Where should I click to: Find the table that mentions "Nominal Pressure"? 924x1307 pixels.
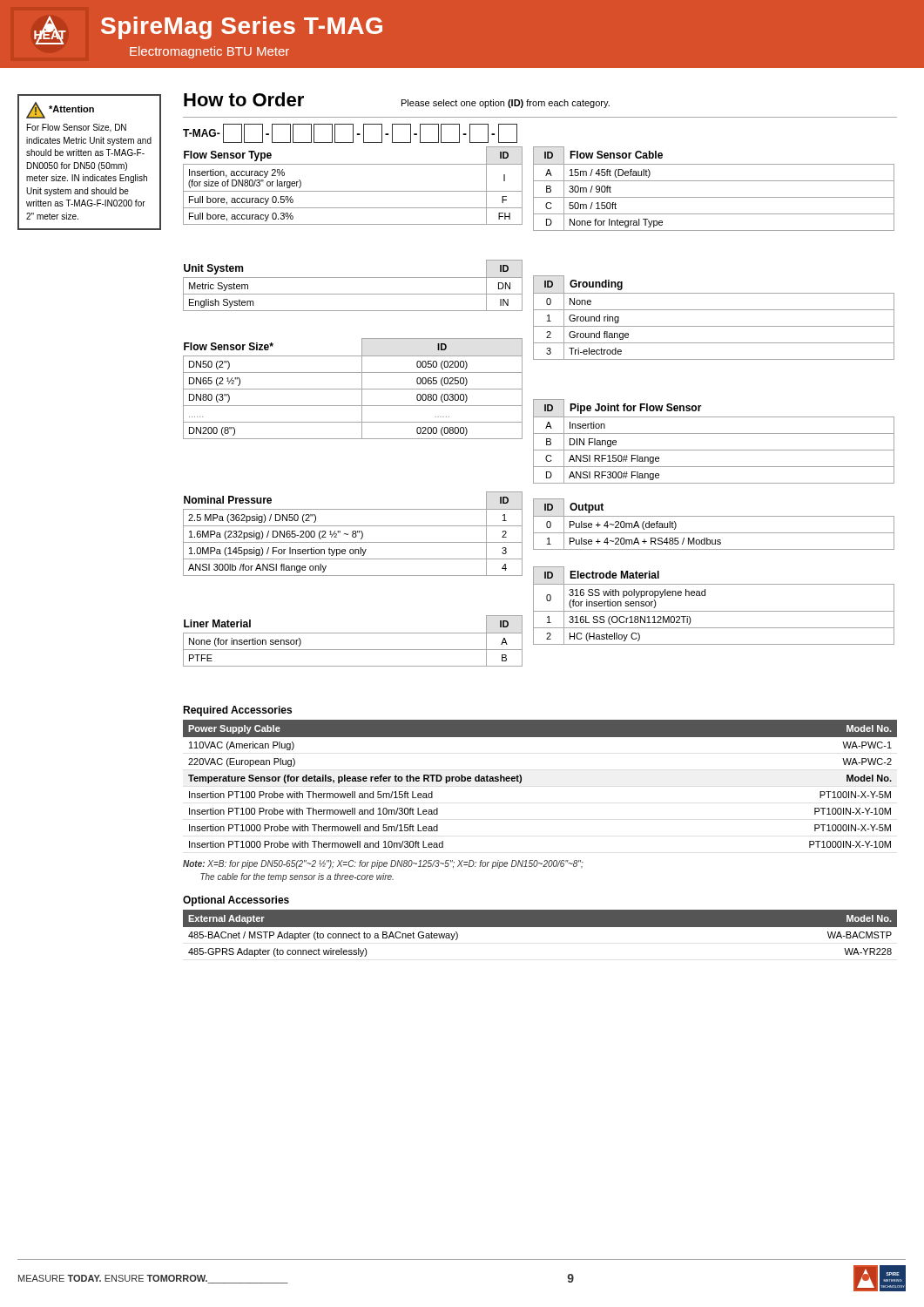click(x=353, y=533)
